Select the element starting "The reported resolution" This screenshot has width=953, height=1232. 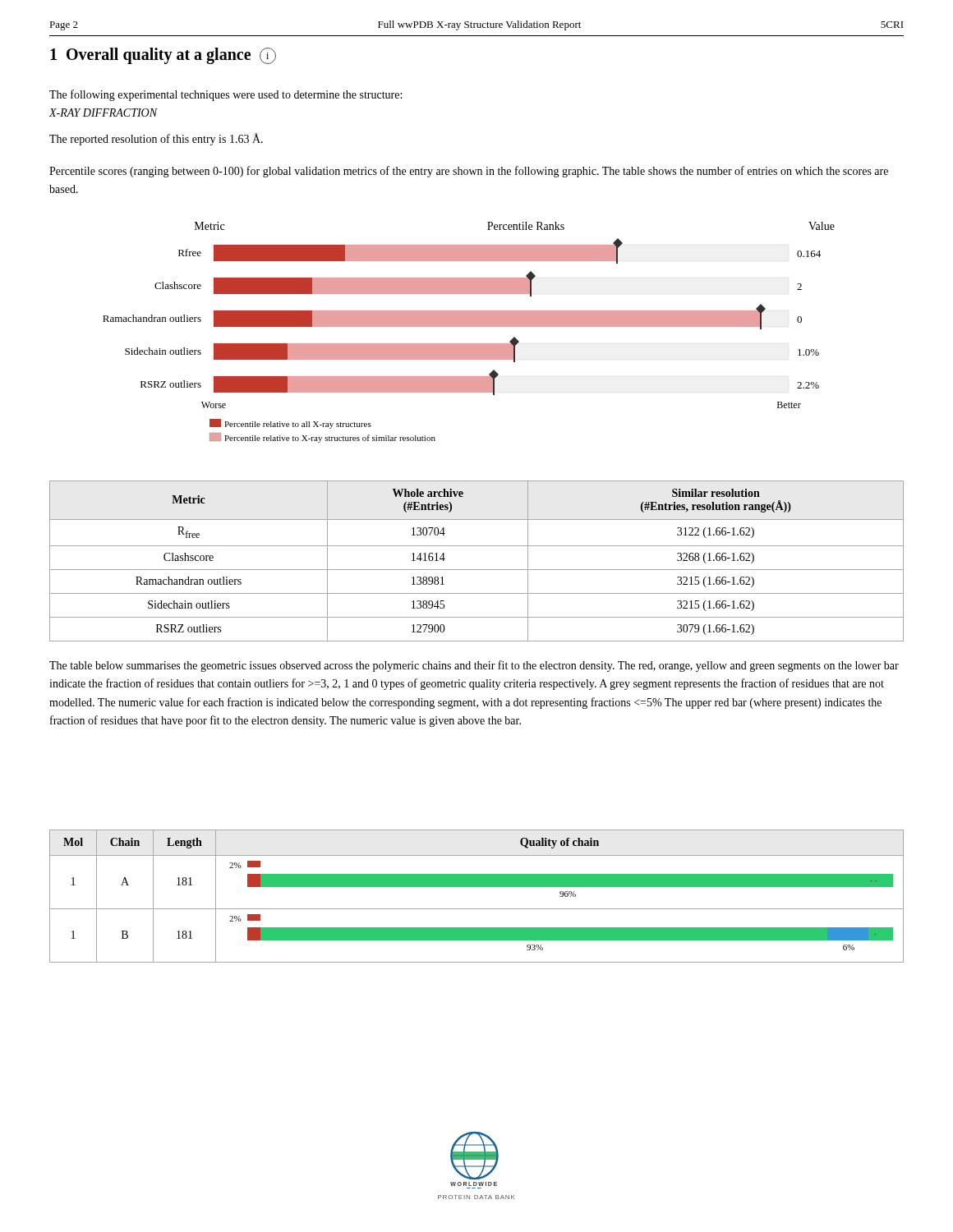156,139
